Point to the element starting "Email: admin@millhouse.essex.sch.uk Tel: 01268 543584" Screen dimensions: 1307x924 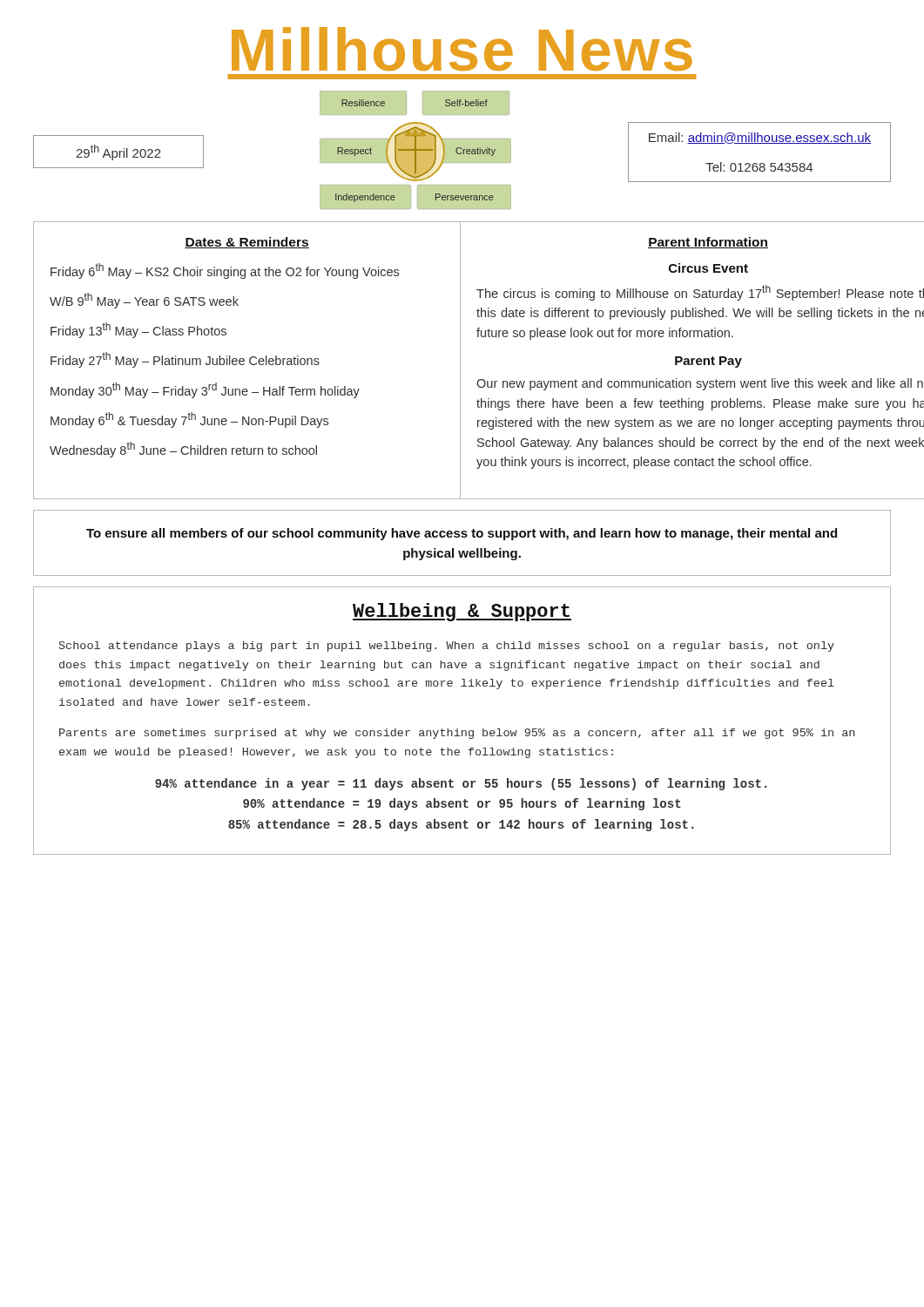[759, 152]
